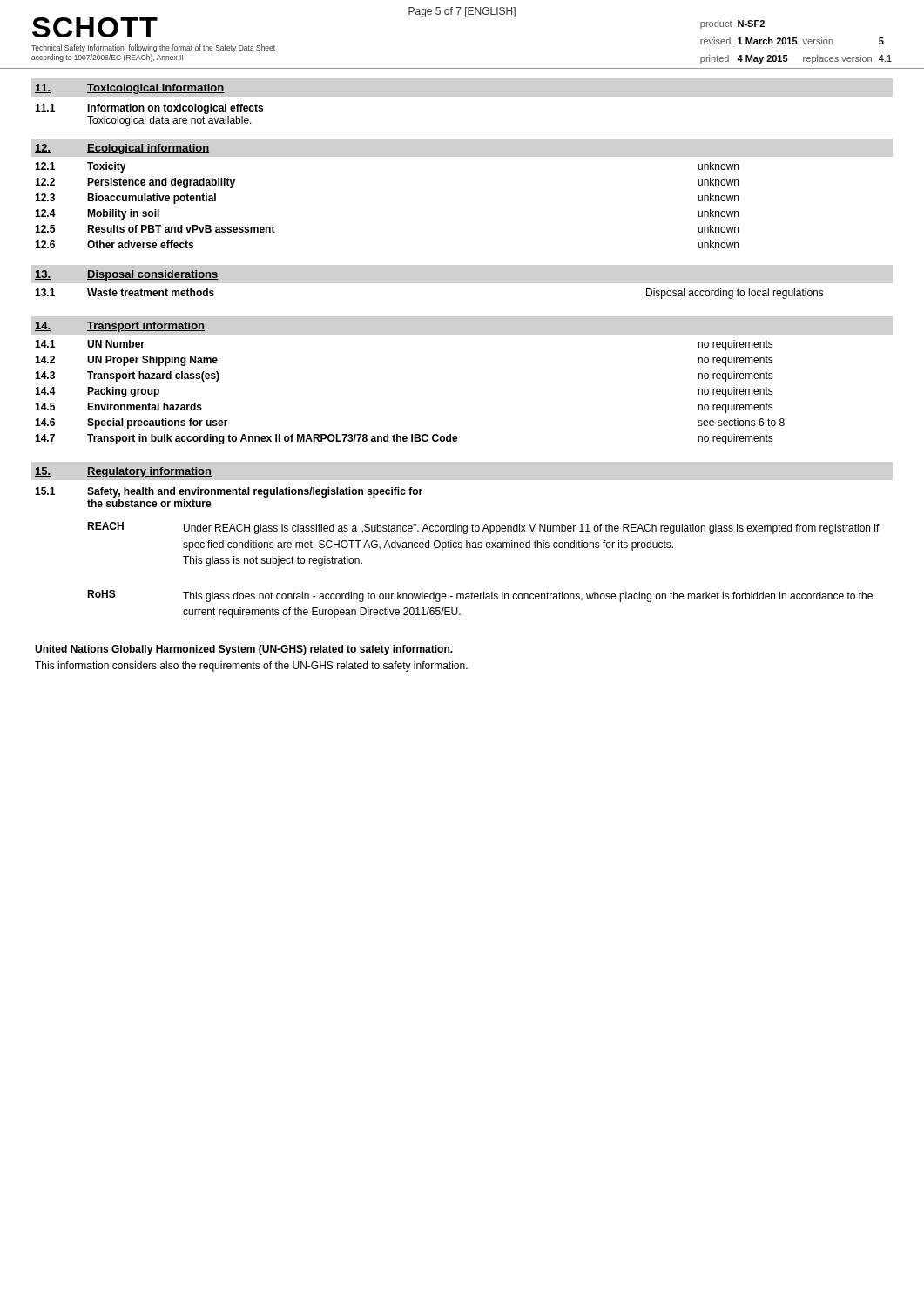Select the text containing "6 Other adverse effects unknown"
This screenshot has height=1307, width=924.
pos(39,244)
